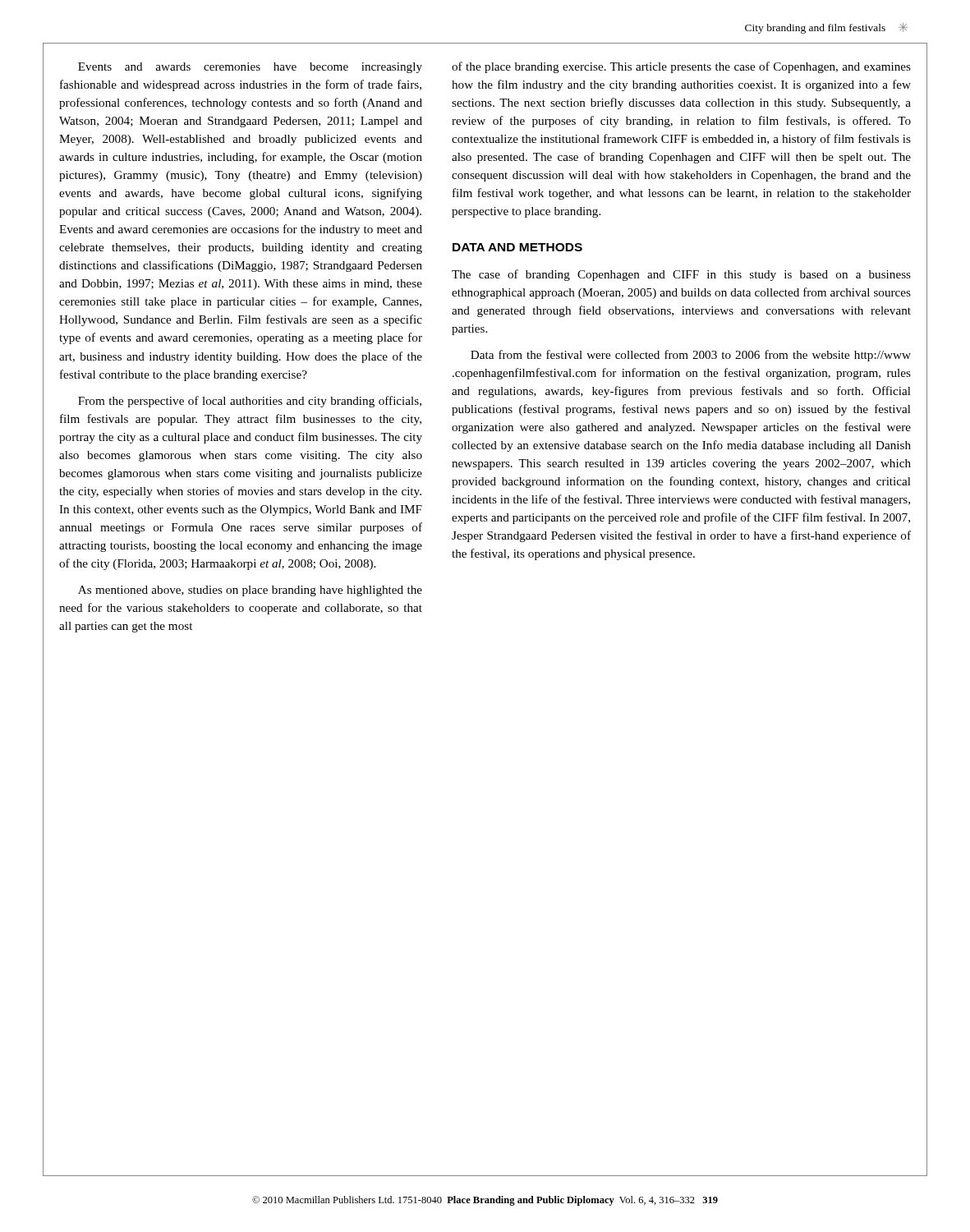Locate the block of text that opens with "The case of"

click(681, 301)
